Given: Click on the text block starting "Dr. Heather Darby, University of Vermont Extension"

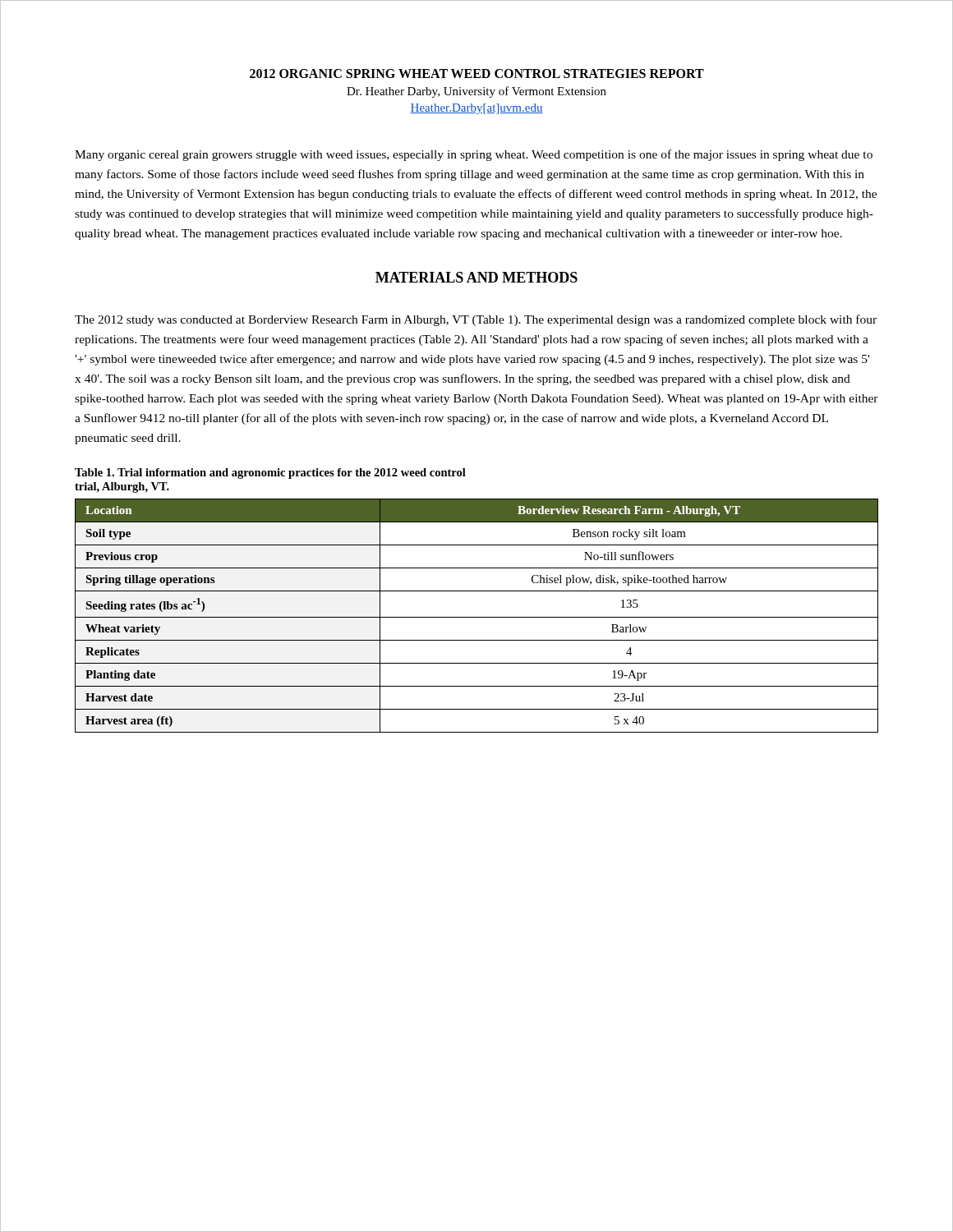Looking at the screenshot, I should 476,91.
